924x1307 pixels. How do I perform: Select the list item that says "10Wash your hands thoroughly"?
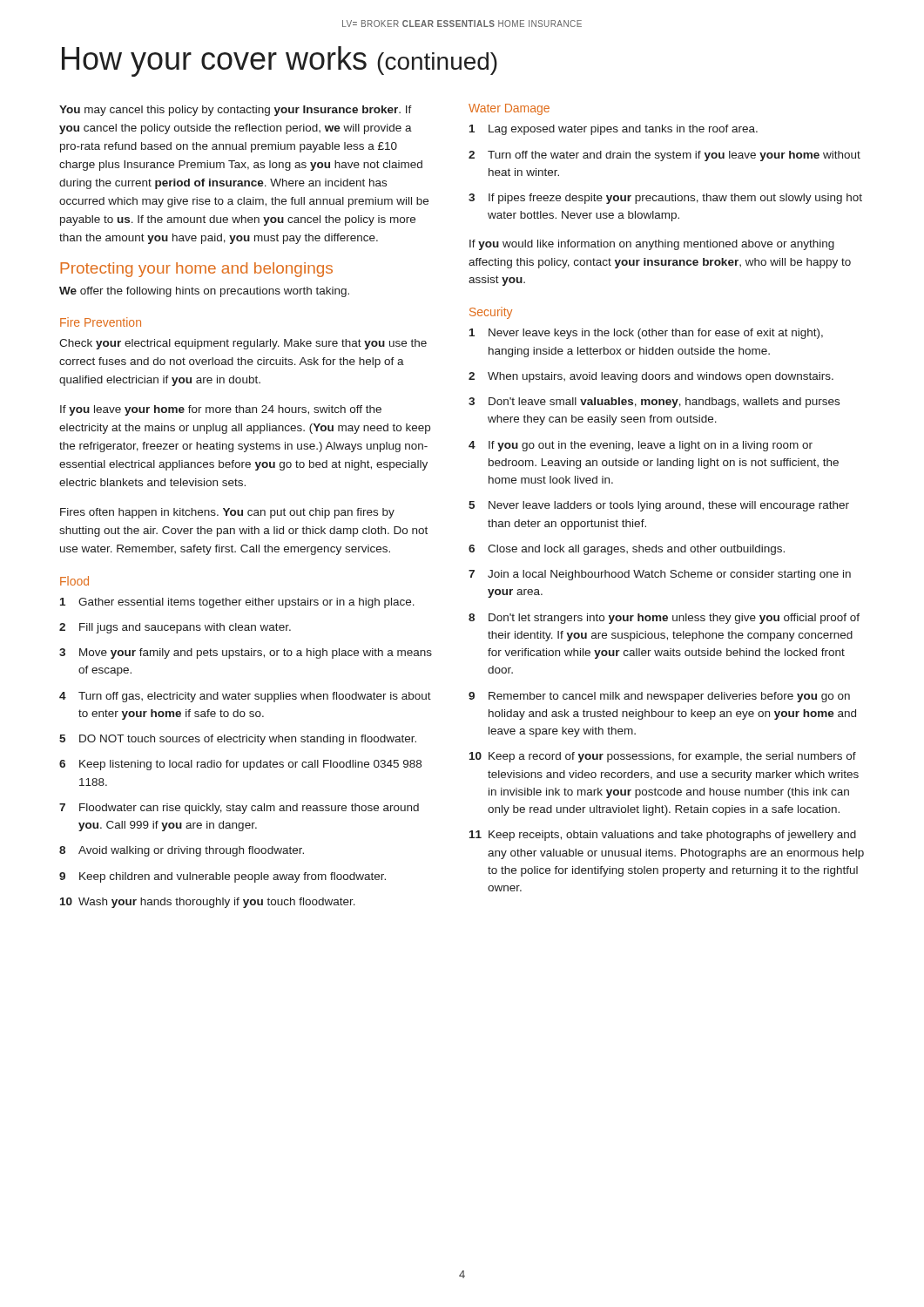click(x=246, y=902)
